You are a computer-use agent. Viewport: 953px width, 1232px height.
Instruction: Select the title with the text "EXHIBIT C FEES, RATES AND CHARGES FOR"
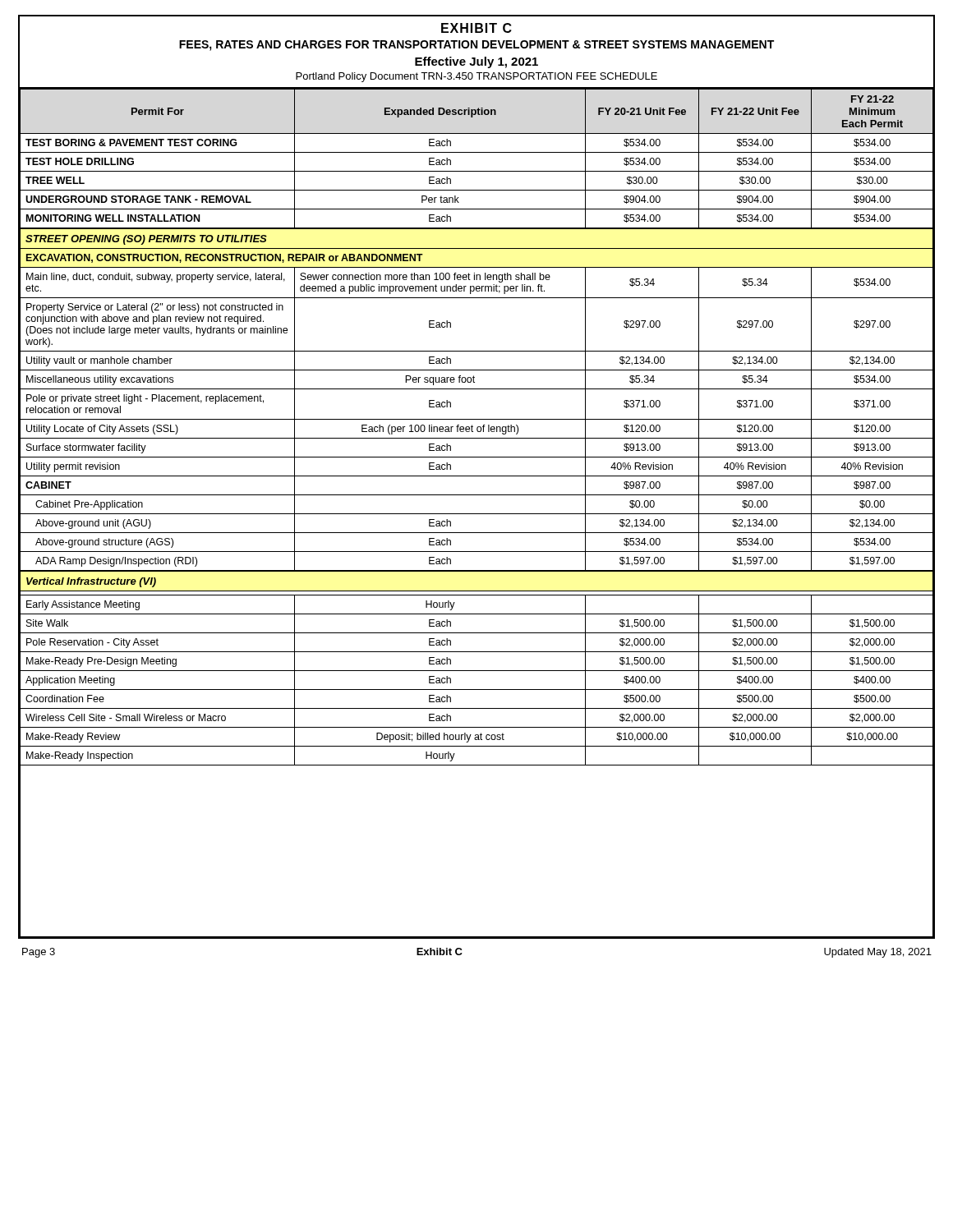[x=476, y=52]
